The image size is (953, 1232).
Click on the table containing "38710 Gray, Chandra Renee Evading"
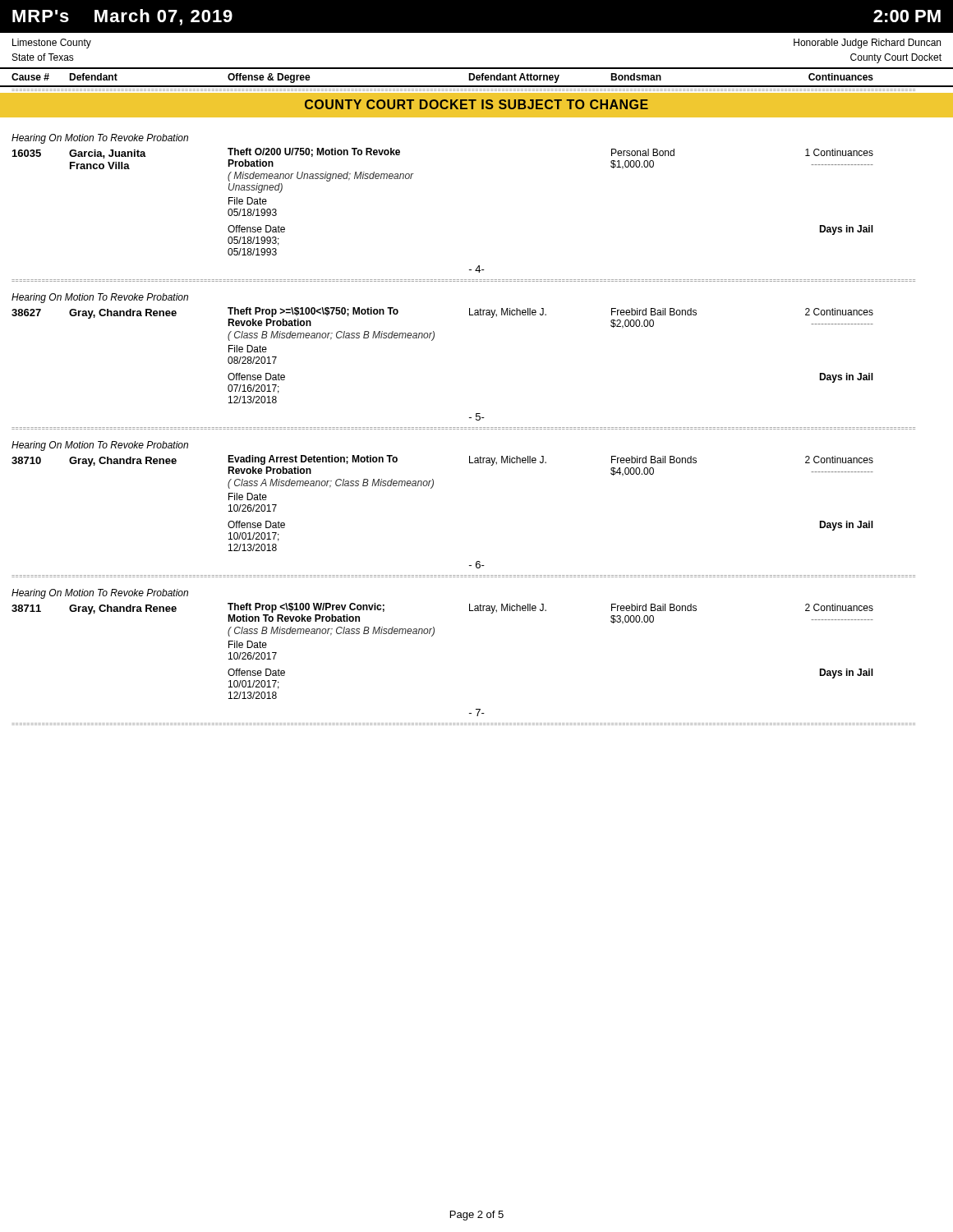(476, 513)
